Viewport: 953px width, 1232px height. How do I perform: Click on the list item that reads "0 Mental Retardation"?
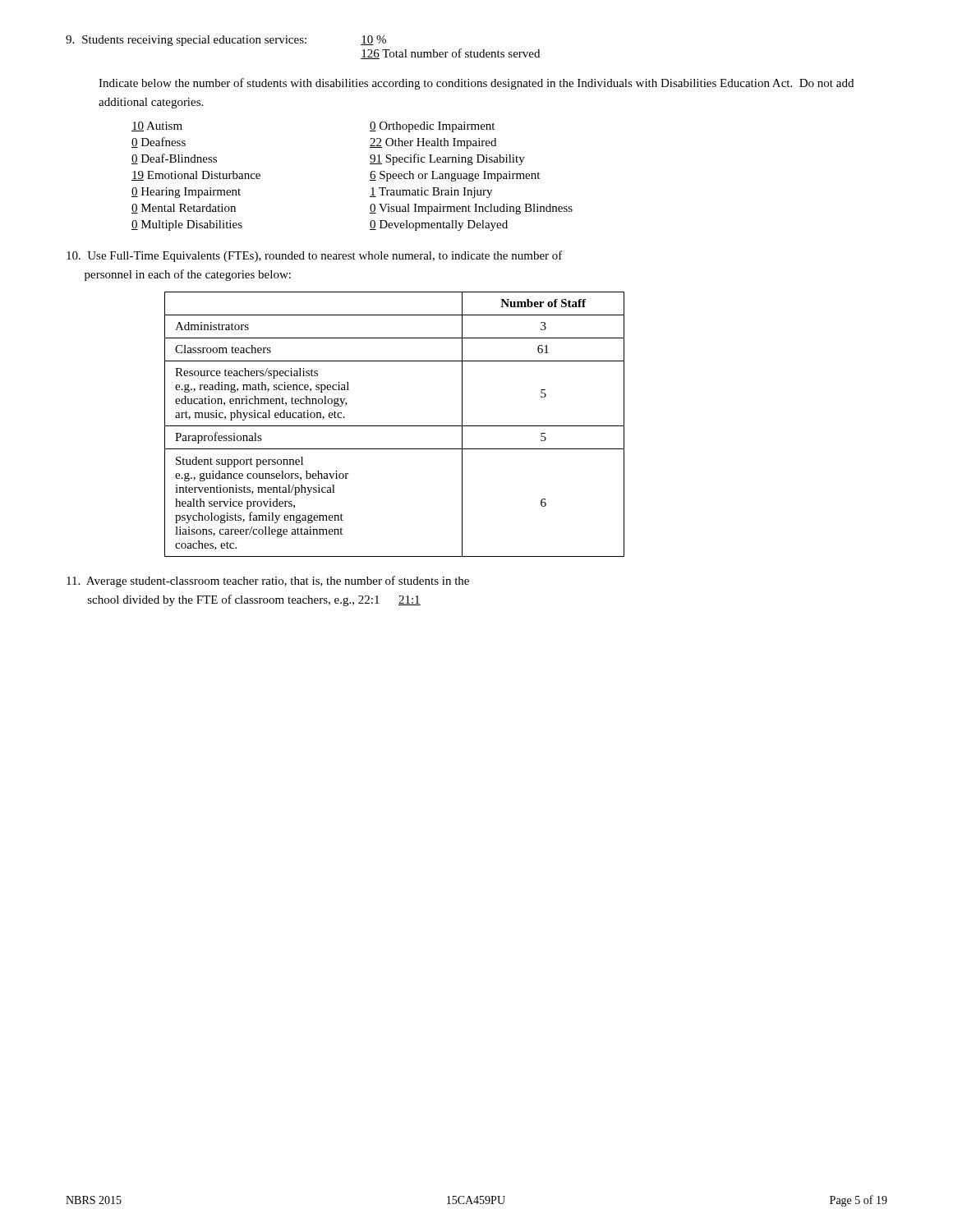click(184, 208)
